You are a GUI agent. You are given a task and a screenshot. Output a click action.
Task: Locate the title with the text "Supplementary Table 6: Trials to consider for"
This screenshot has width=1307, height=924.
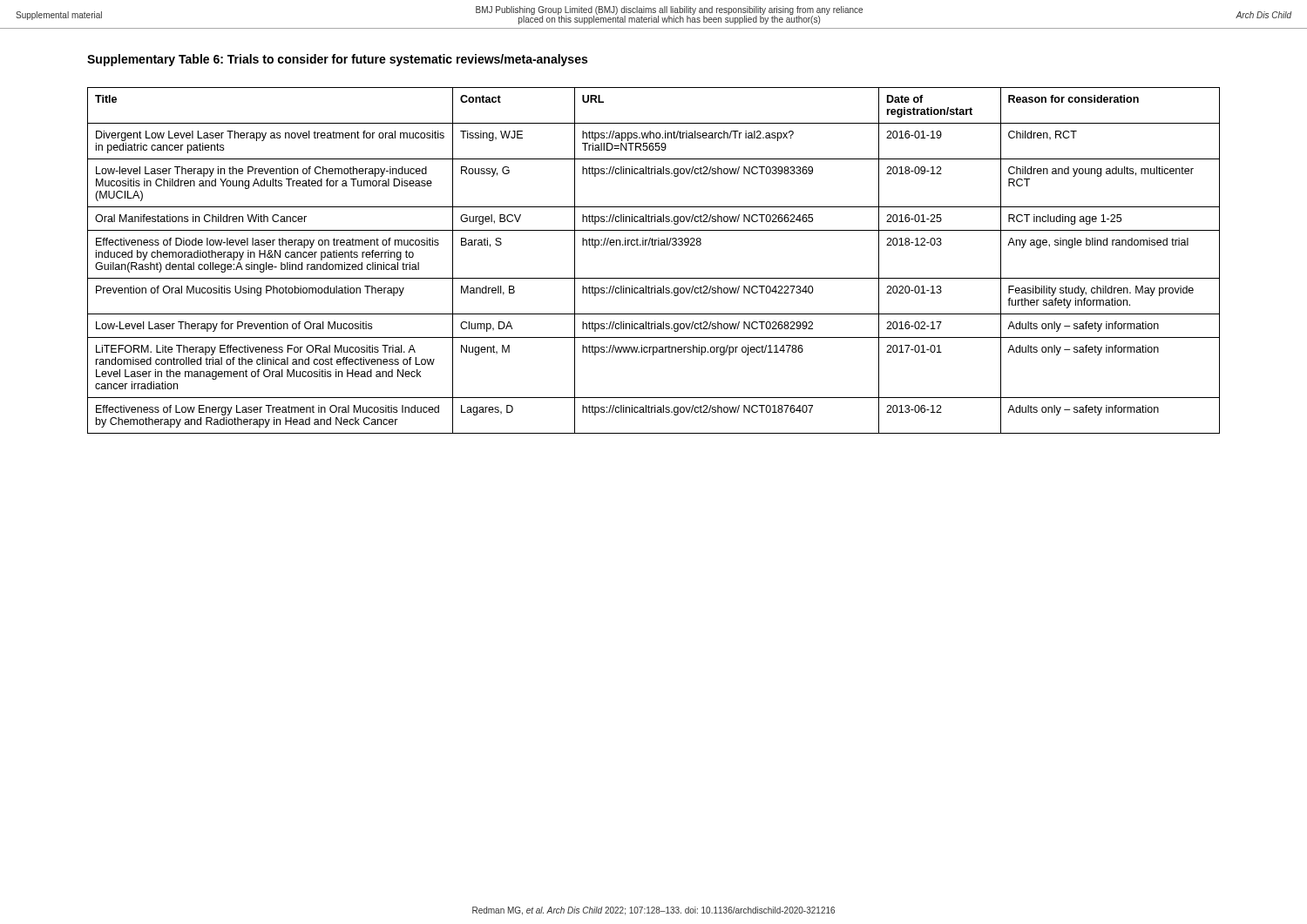[x=338, y=59]
